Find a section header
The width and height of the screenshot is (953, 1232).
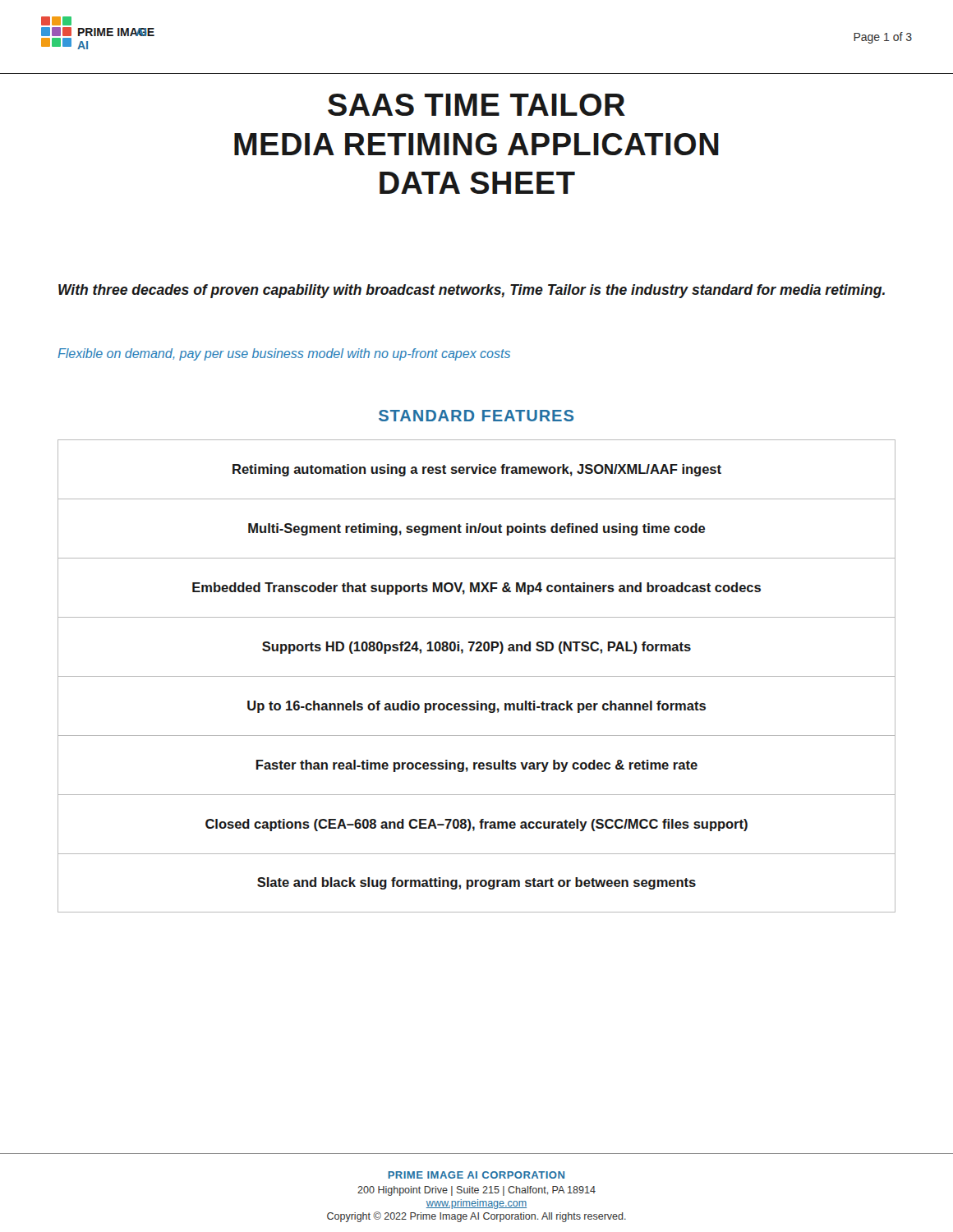476,416
